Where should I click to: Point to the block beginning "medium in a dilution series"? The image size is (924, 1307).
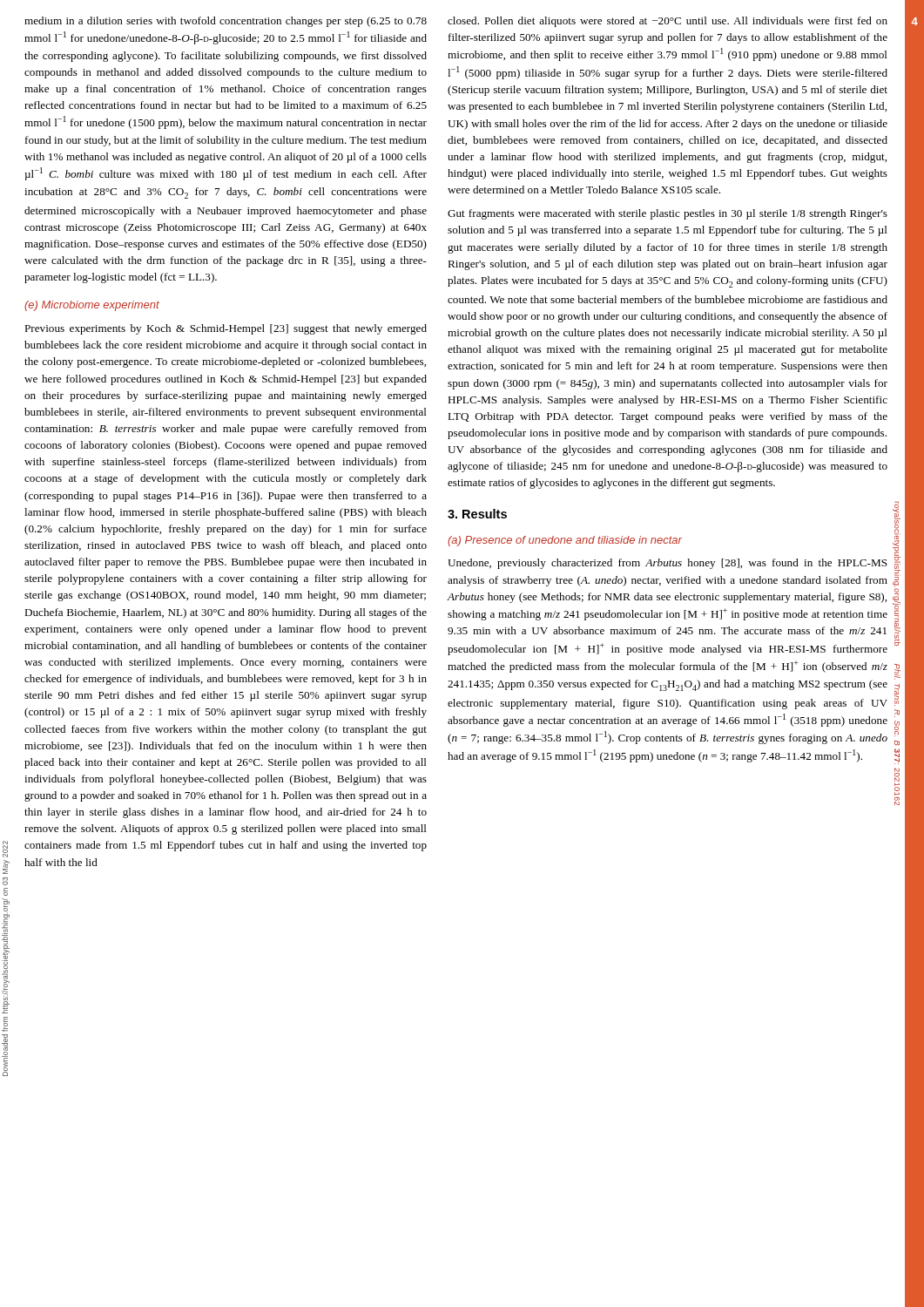pos(226,149)
